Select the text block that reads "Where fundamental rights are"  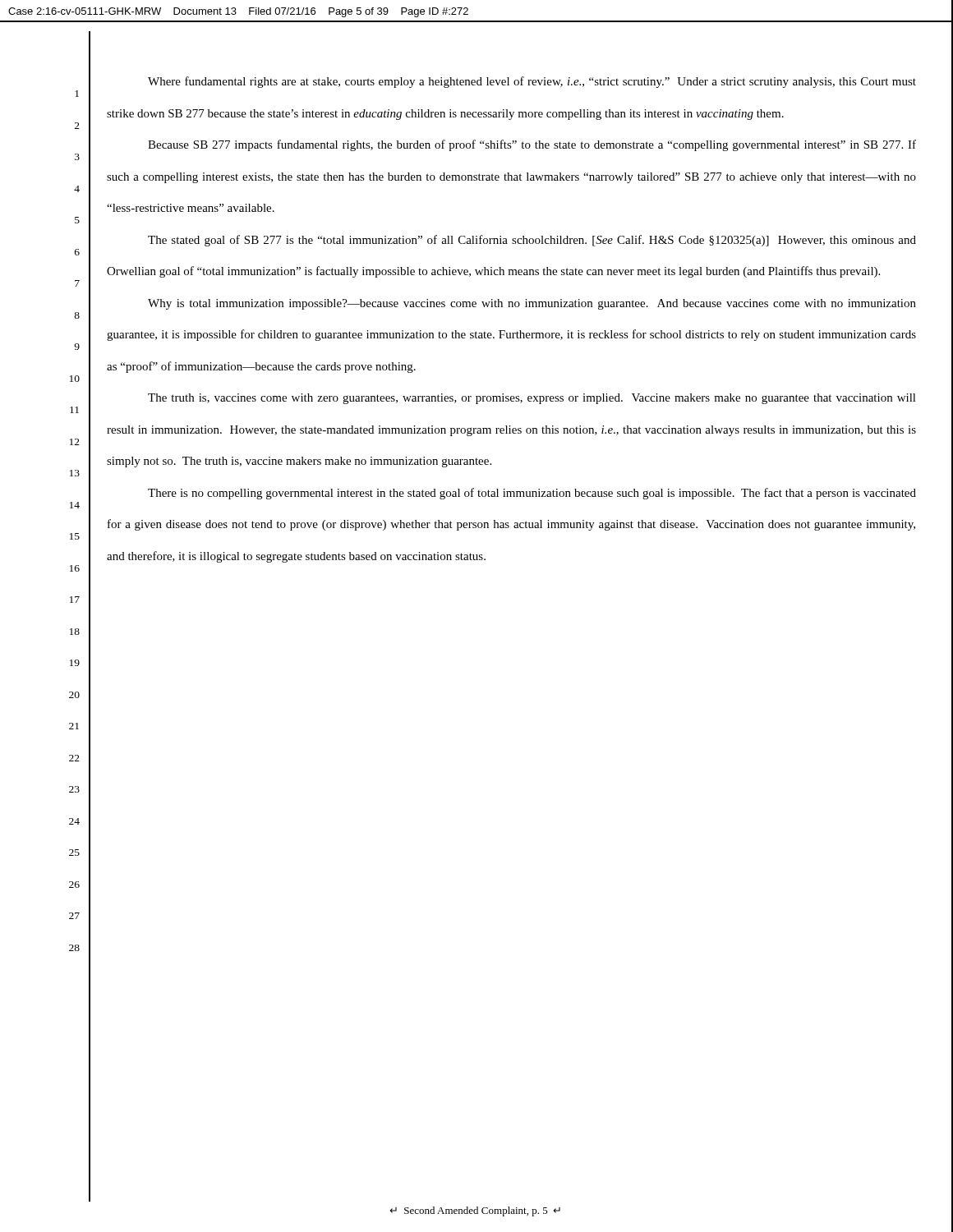click(x=532, y=82)
